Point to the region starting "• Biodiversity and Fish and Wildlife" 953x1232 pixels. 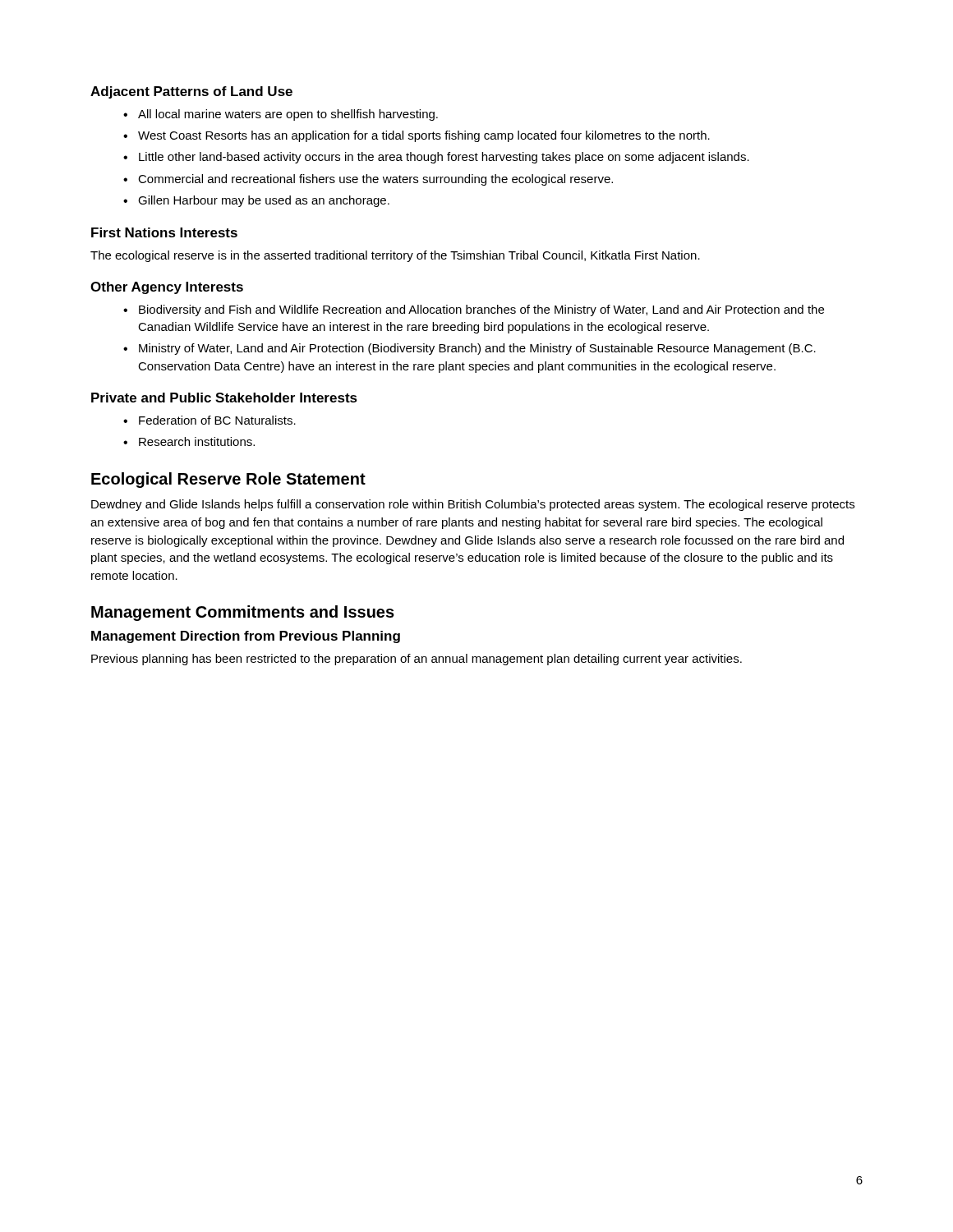493,318
